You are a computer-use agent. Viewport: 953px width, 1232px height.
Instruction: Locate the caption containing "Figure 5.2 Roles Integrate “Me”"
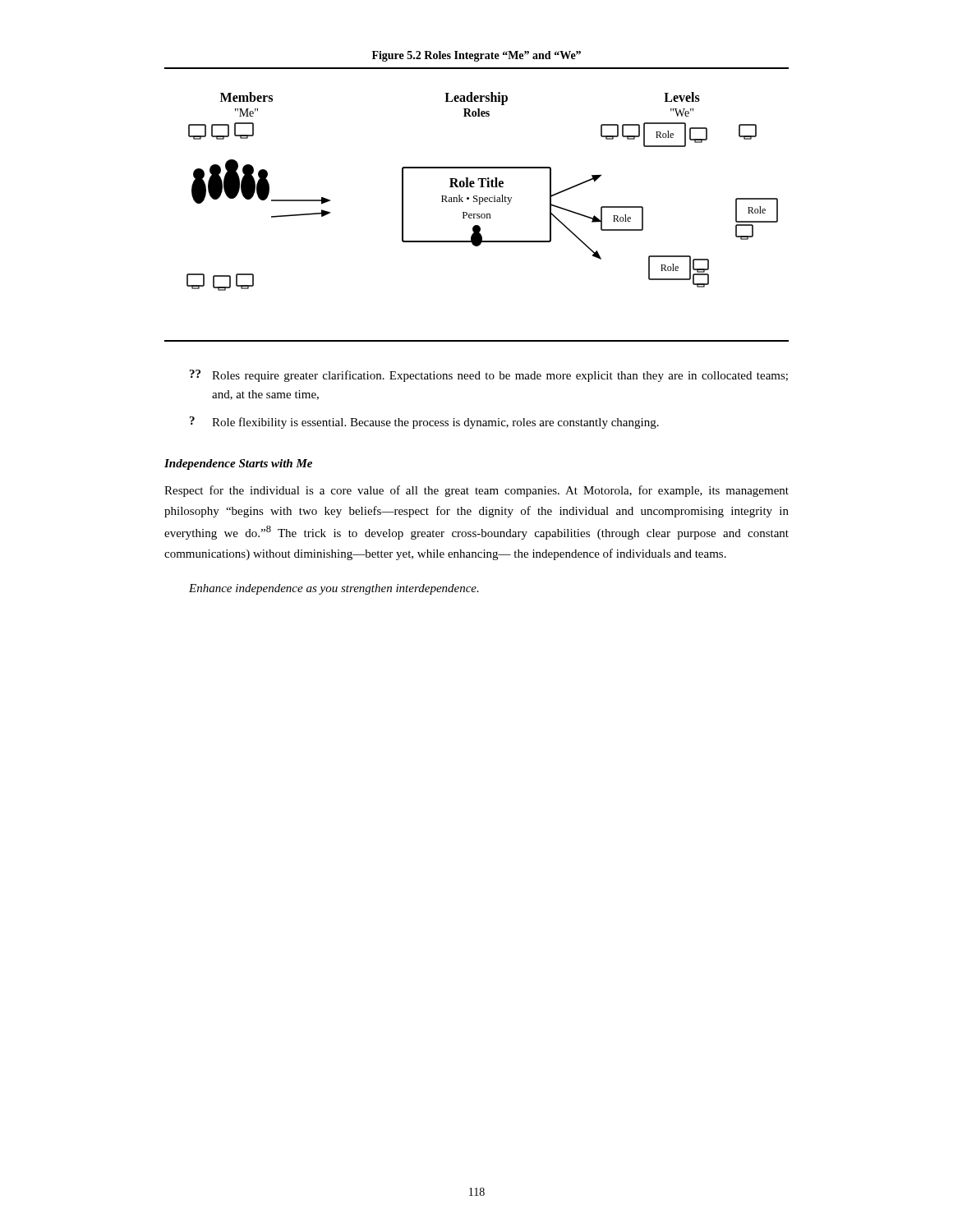(x=476, y=56)
